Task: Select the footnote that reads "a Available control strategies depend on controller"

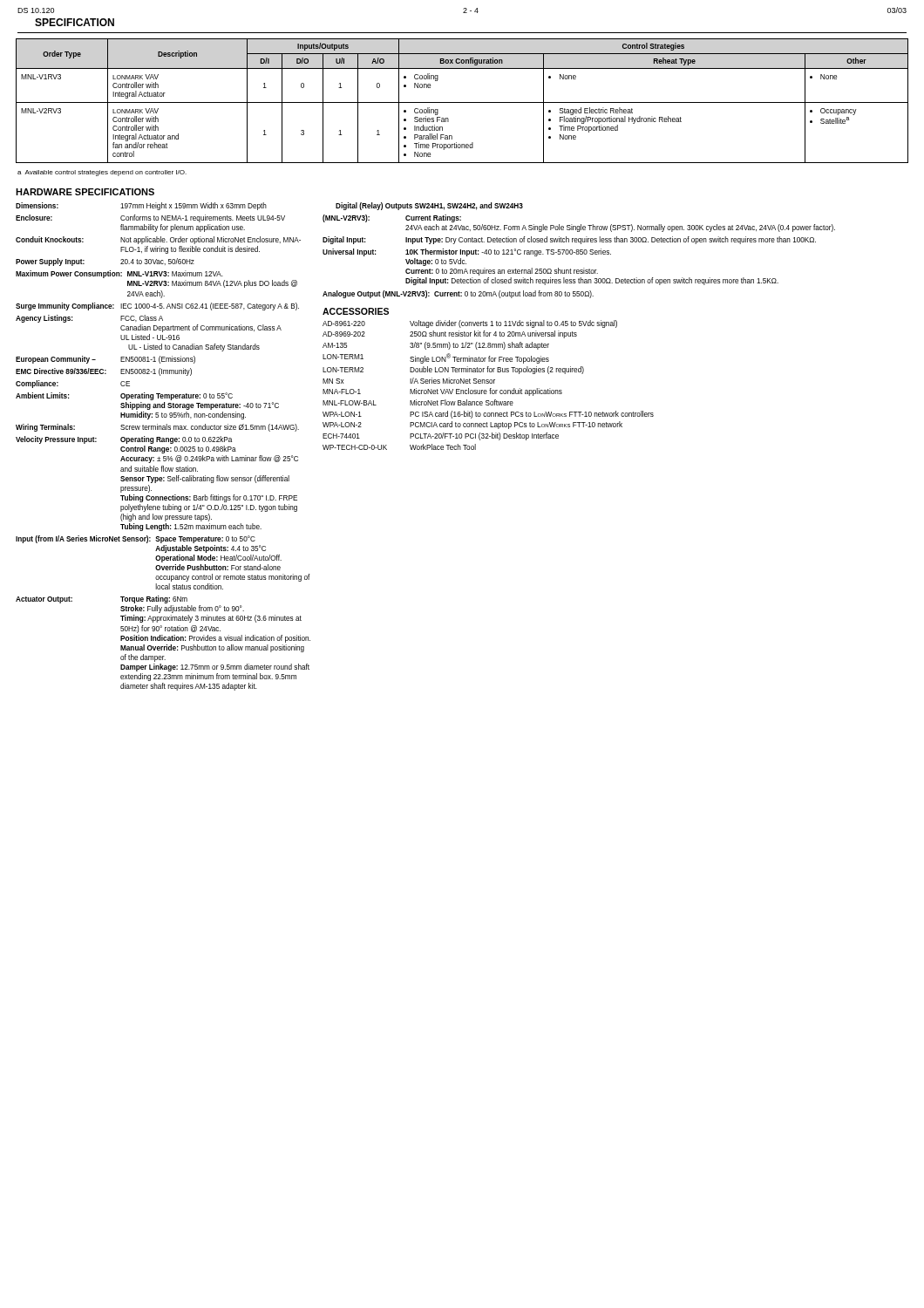Action: click(102, 172)
